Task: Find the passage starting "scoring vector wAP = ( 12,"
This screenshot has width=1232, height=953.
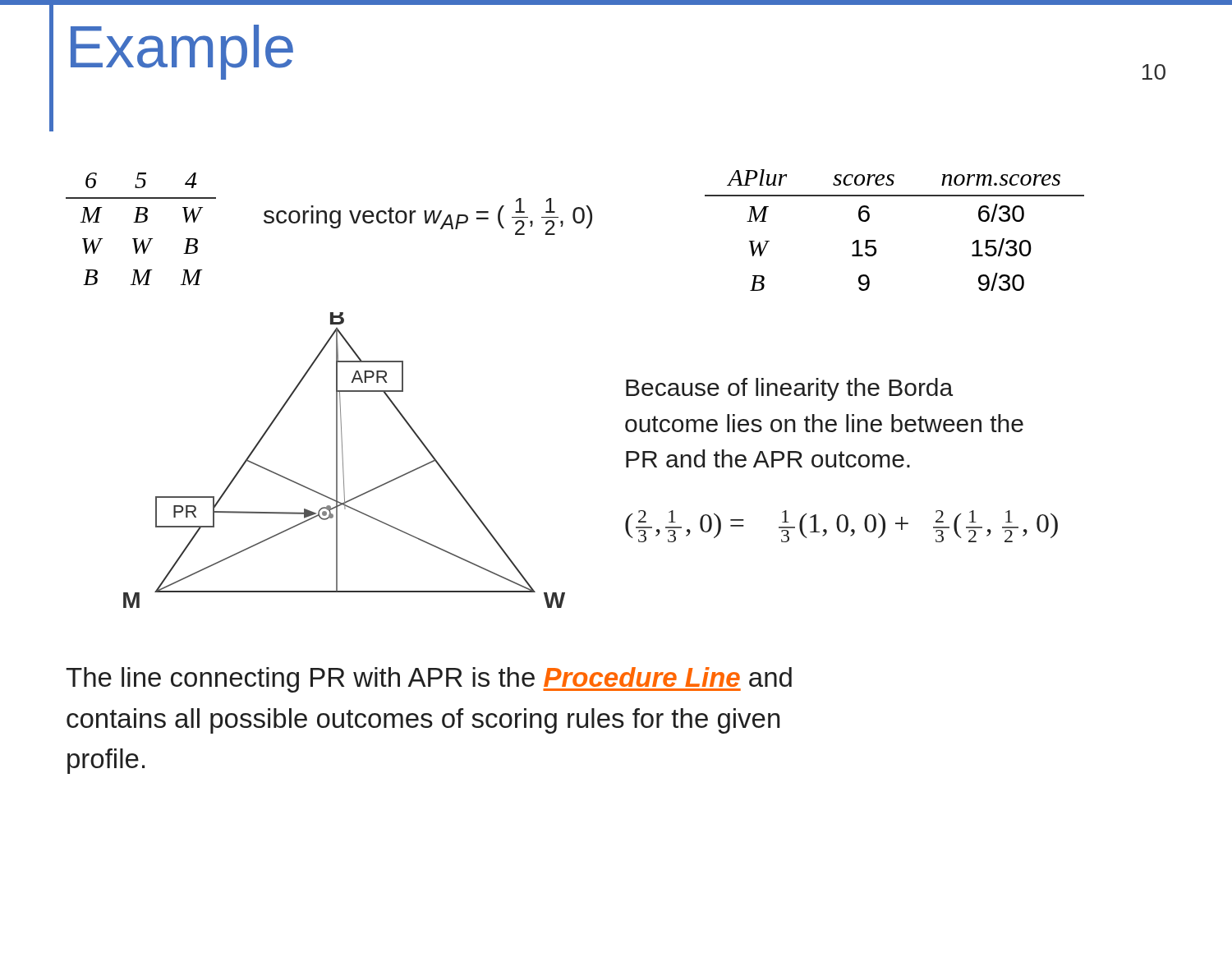Action: (428, 217)
